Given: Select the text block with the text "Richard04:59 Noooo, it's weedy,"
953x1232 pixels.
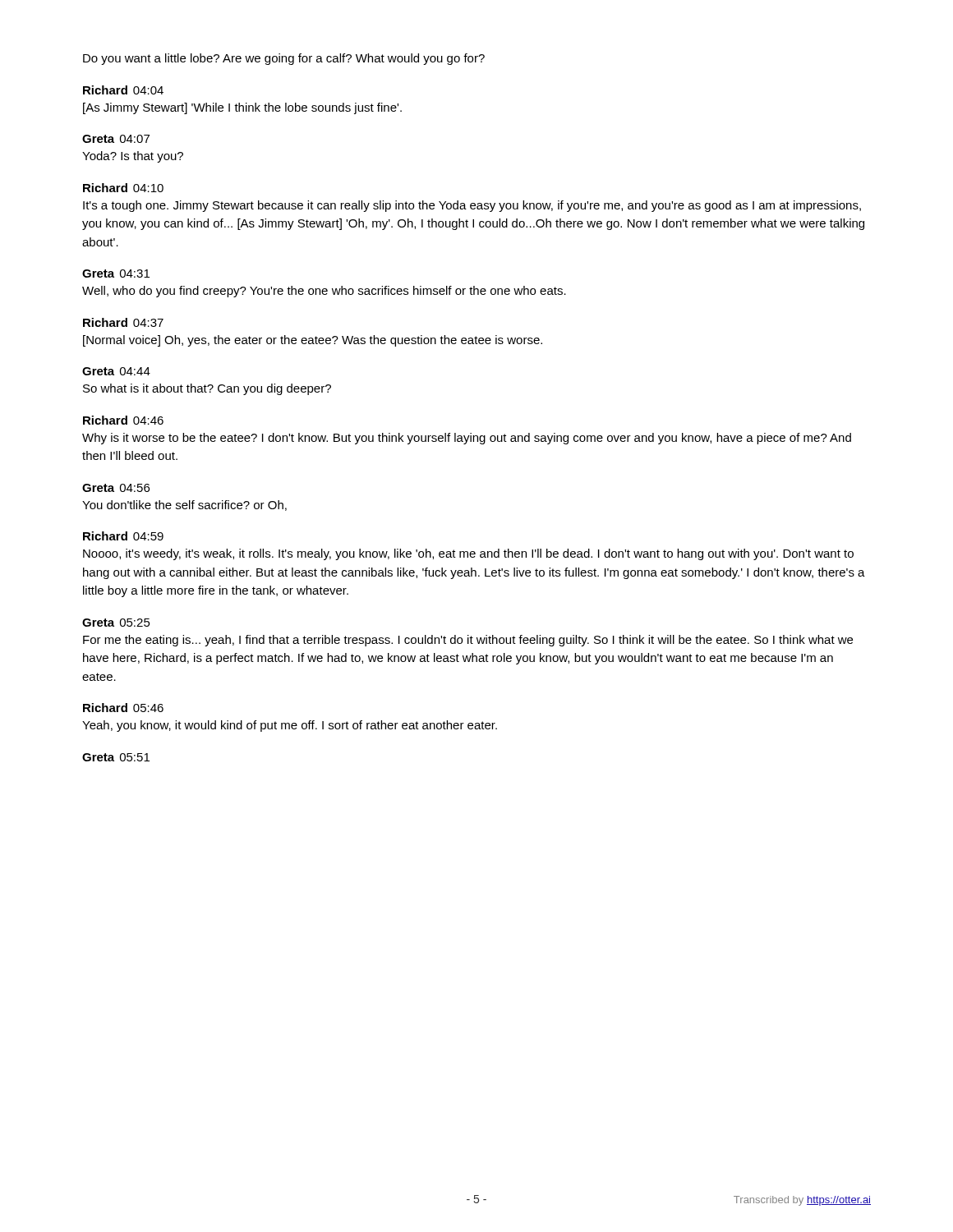Looking at the screenshot, I should (476, 564).
